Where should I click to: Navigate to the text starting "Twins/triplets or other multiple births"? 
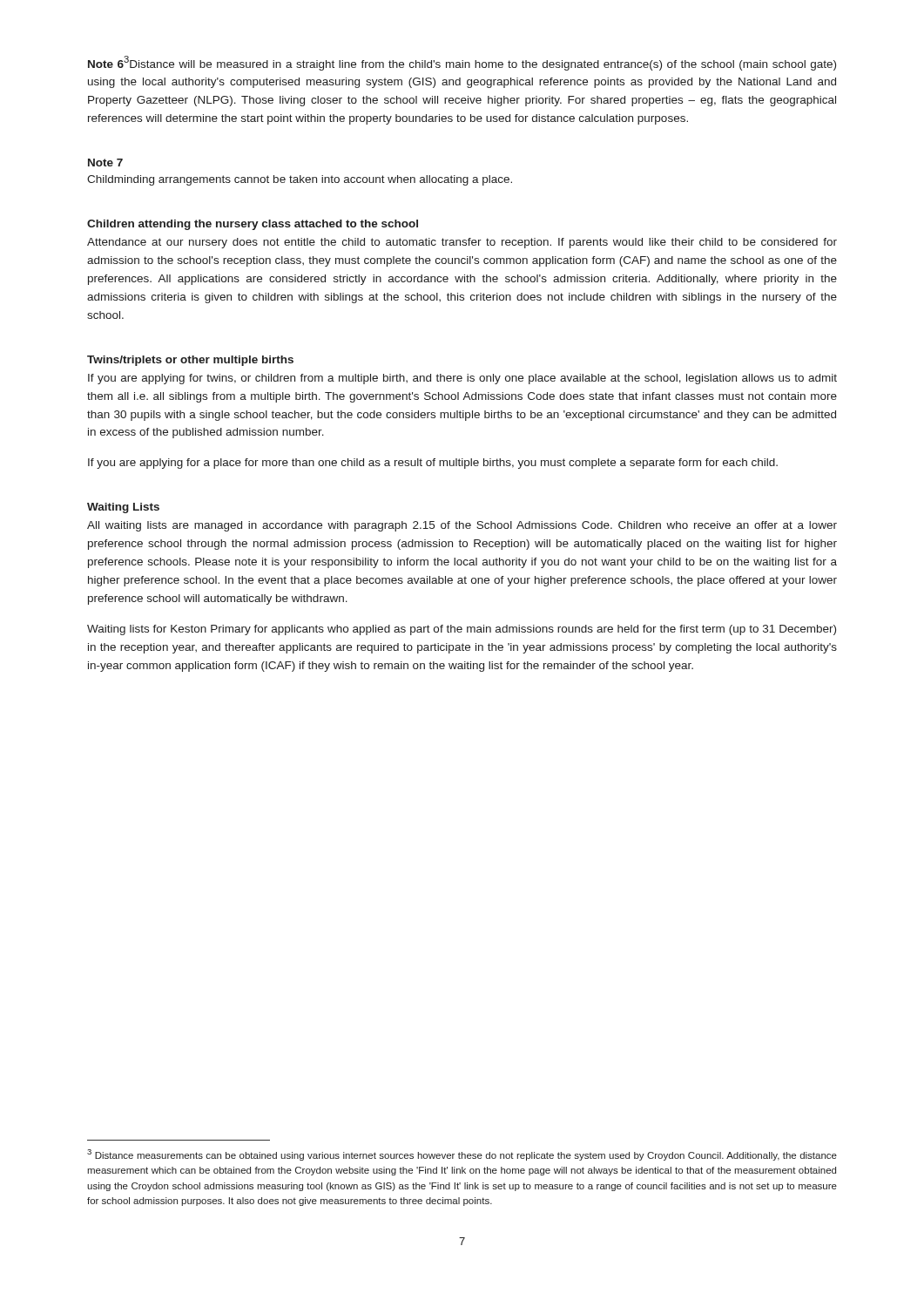pos(191,359)
